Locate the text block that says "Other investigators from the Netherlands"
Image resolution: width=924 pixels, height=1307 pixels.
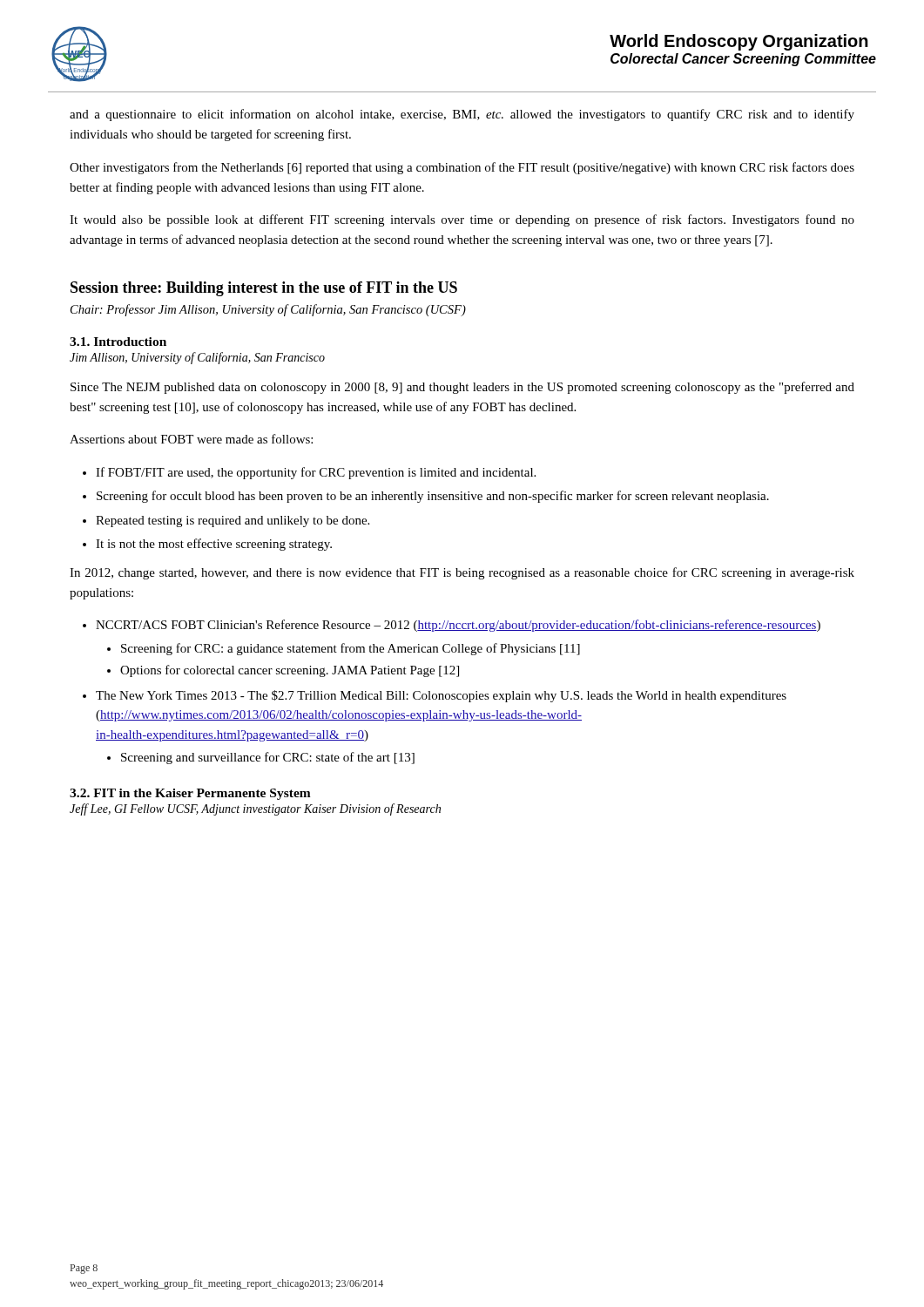tap(462, 177)
